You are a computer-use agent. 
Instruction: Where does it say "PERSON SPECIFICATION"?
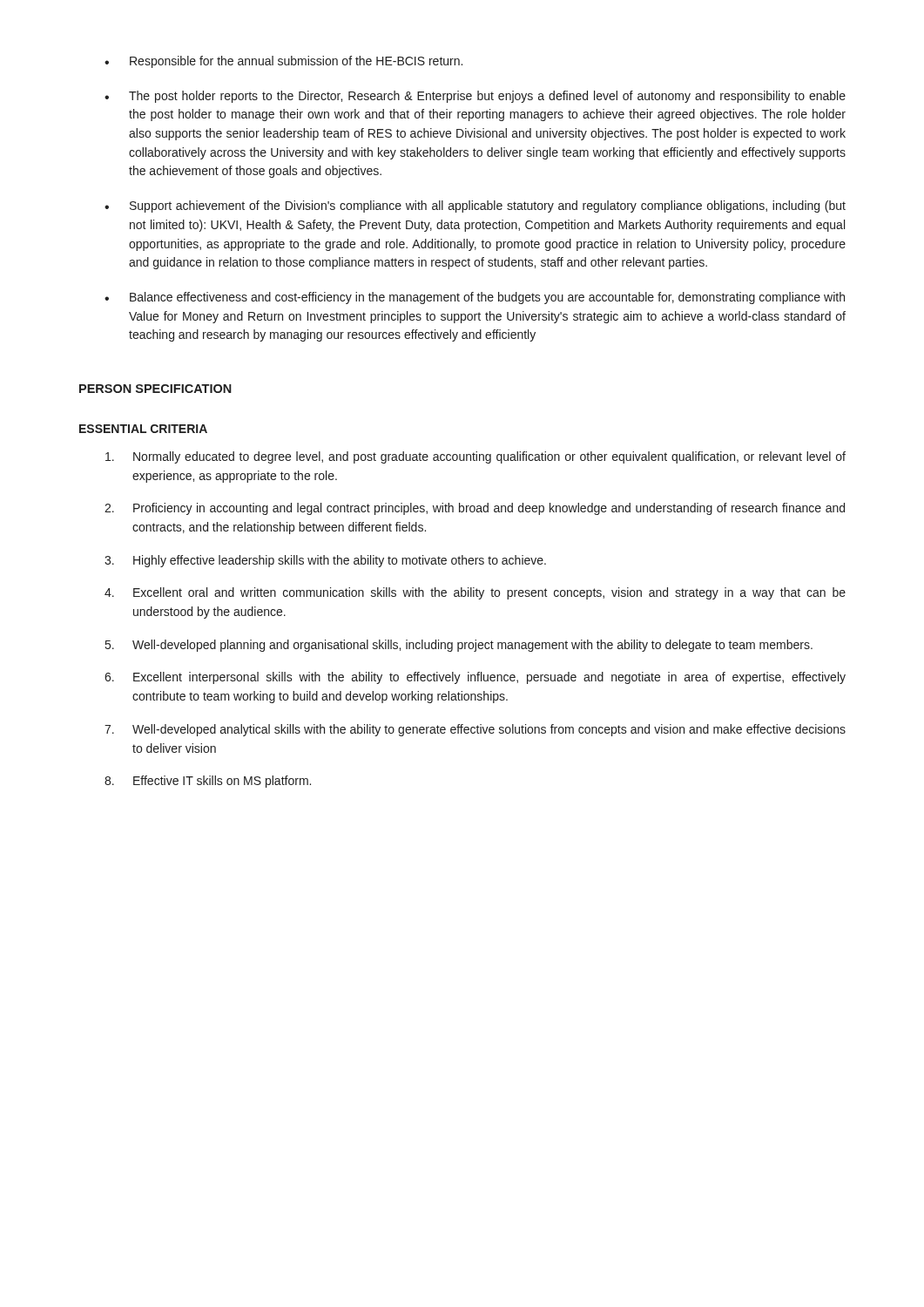tap(155, 389)
